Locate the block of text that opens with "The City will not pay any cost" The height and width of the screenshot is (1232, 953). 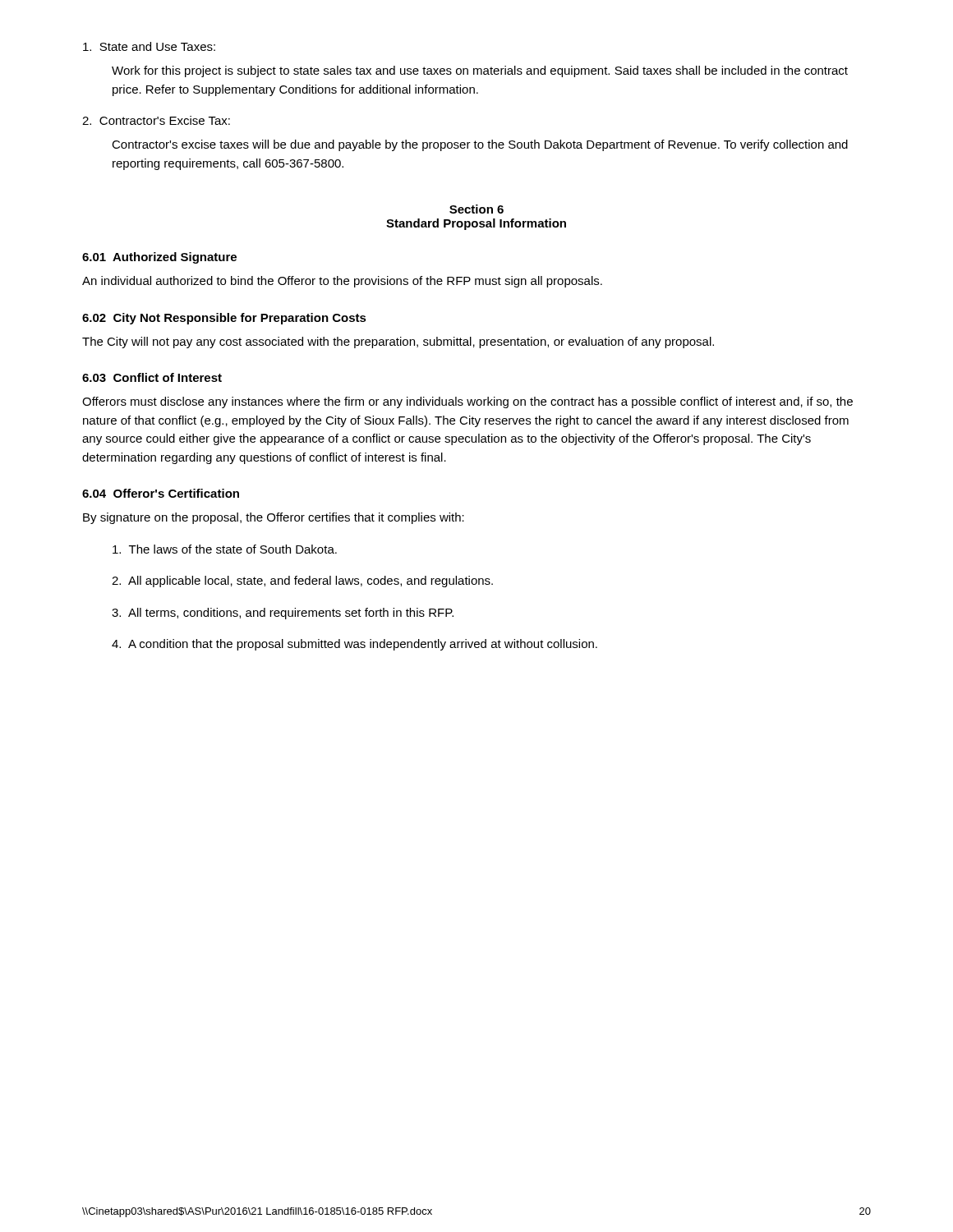(399, 341)
